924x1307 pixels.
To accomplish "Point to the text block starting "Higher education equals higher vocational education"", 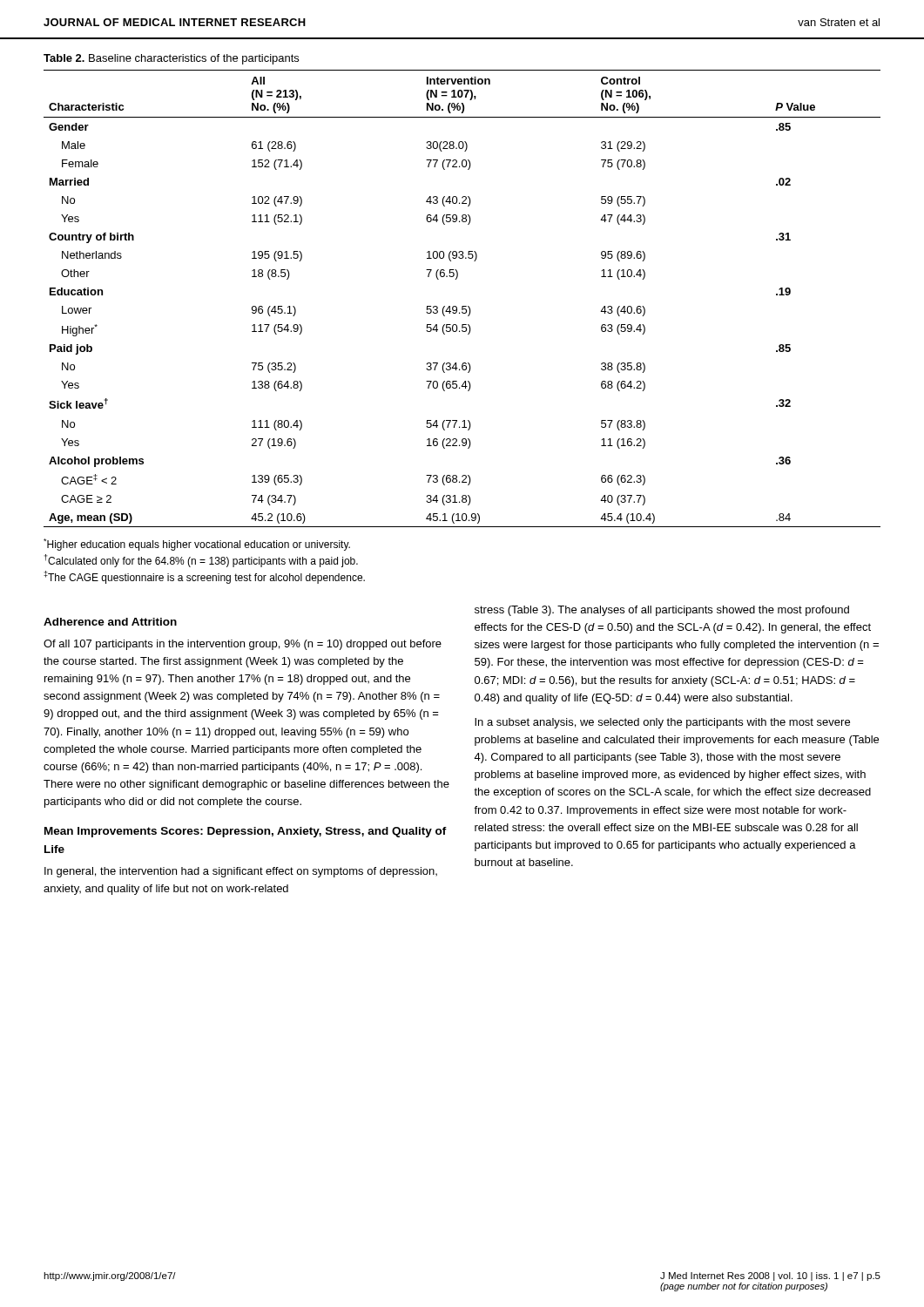I will [x=197, y=544].
